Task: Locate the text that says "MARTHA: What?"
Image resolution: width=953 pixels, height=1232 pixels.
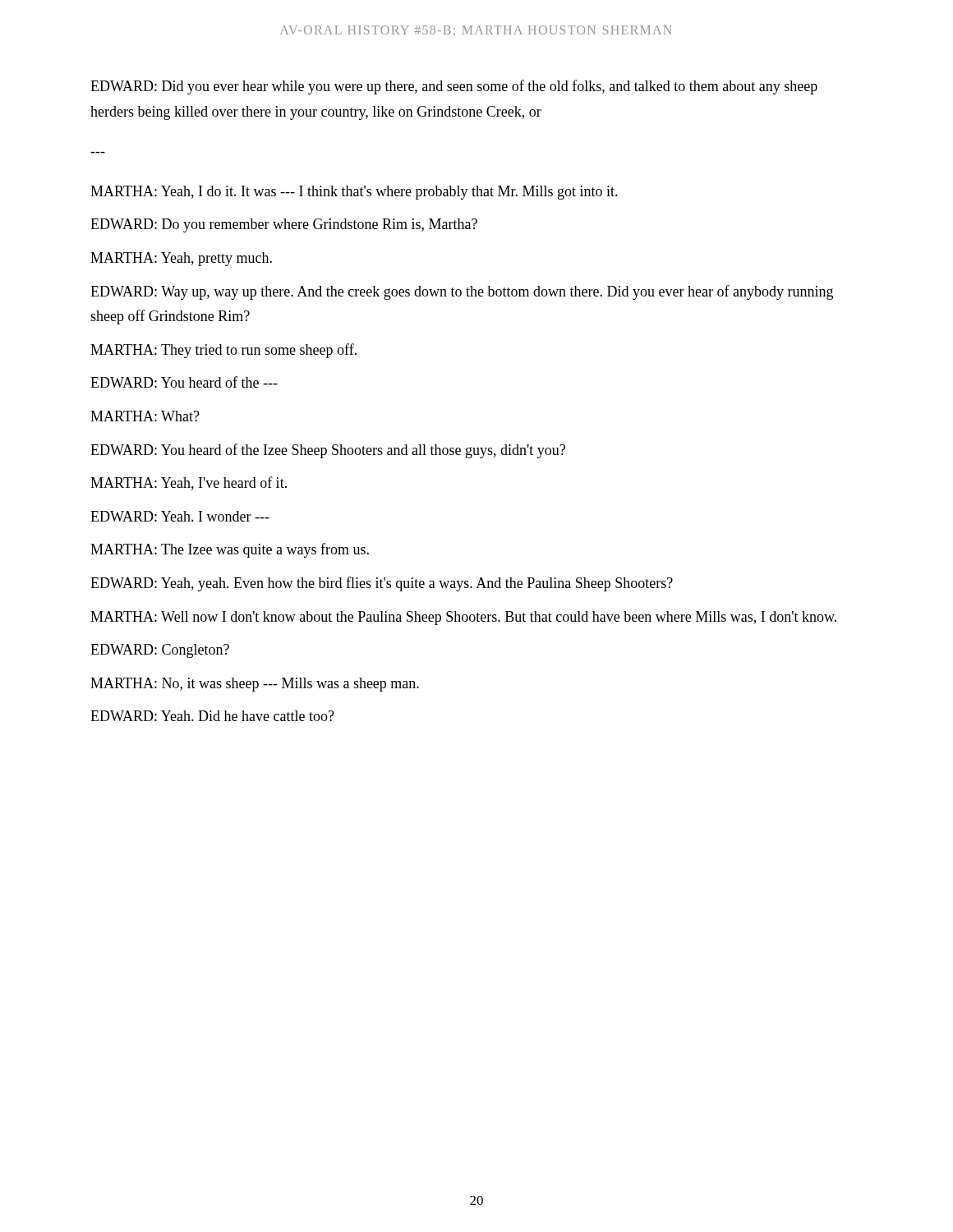Action: (x=145, y=416)
